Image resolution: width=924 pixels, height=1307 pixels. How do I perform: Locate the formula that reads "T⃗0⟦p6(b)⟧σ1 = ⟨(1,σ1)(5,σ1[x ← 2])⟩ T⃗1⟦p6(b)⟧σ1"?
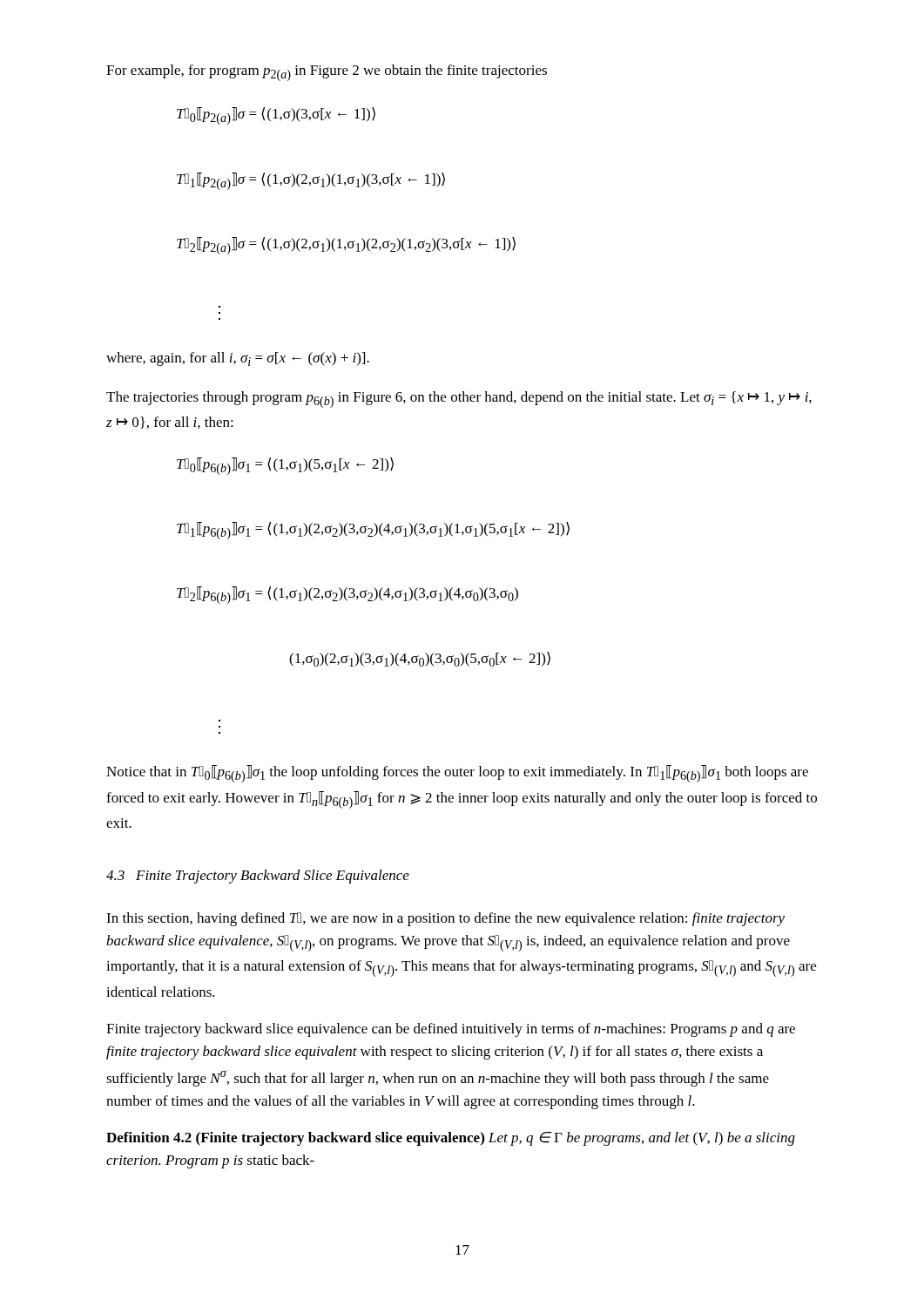pyautogui.click(x=497, y=592)
